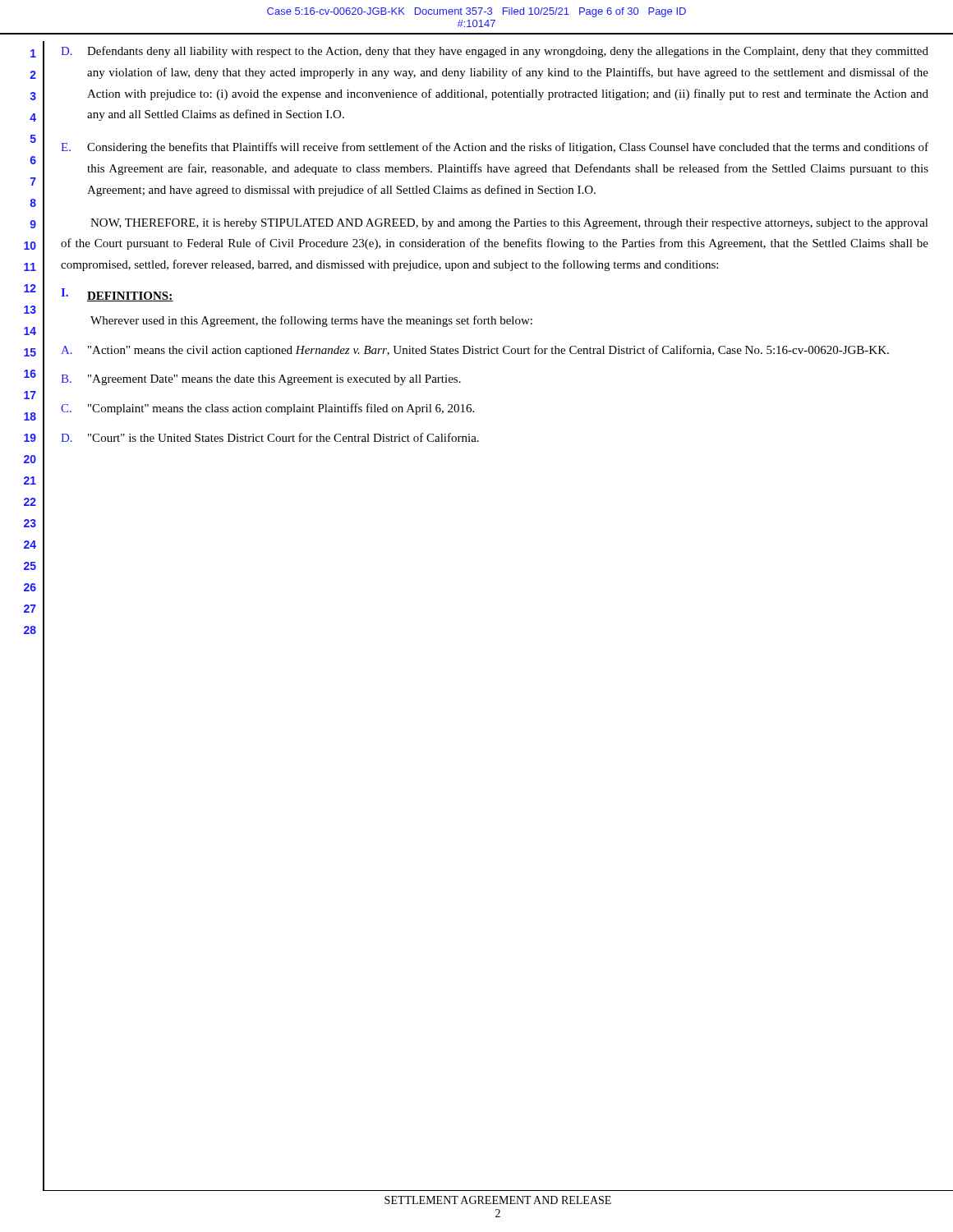Image resolution: width=953 pixels, height=1232 pixels.
Task: Point to the block beginning "D. "Court" is the United States District"
Action: pos(270,437)
